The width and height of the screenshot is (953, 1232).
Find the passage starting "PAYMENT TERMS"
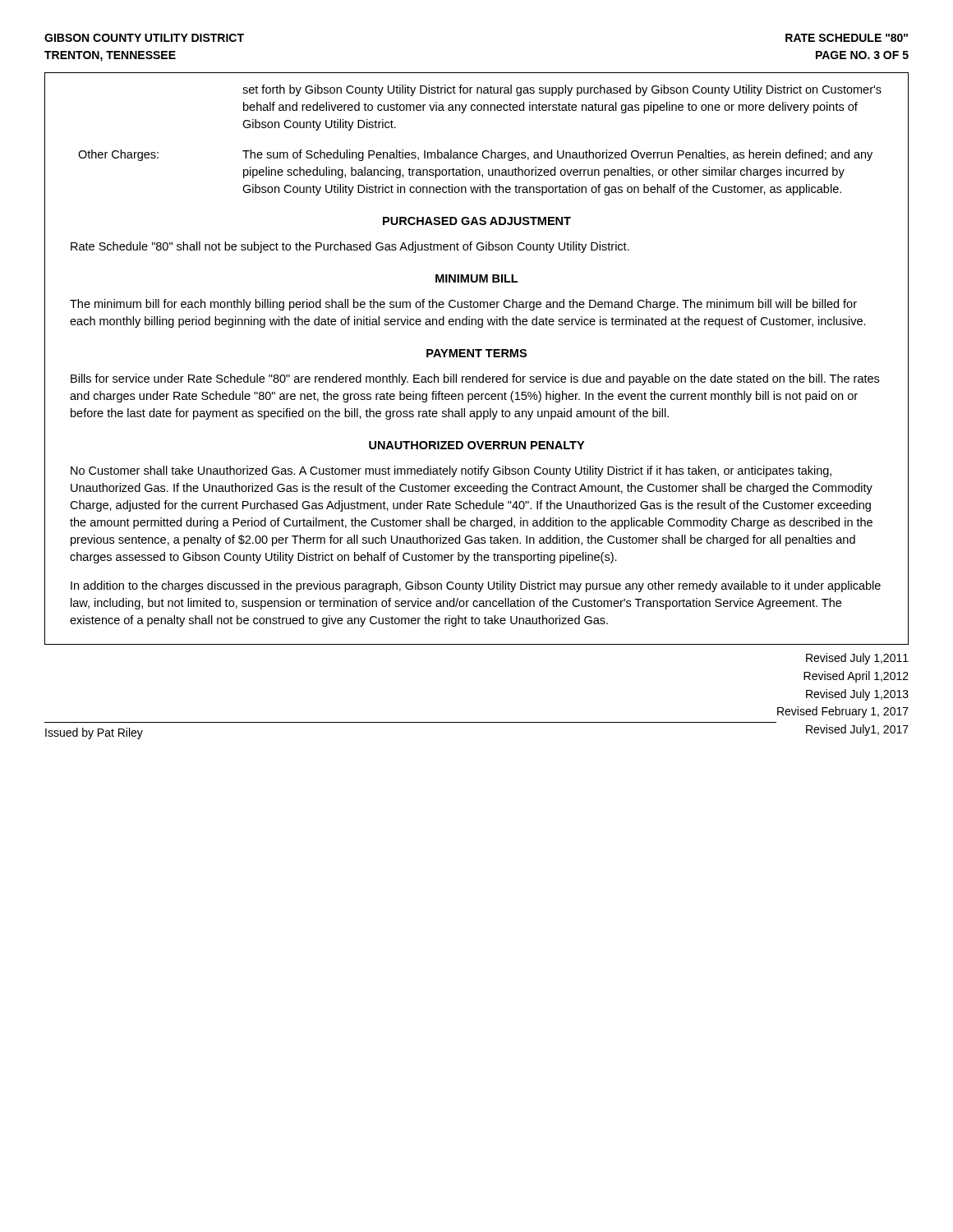tap(476, 353)
